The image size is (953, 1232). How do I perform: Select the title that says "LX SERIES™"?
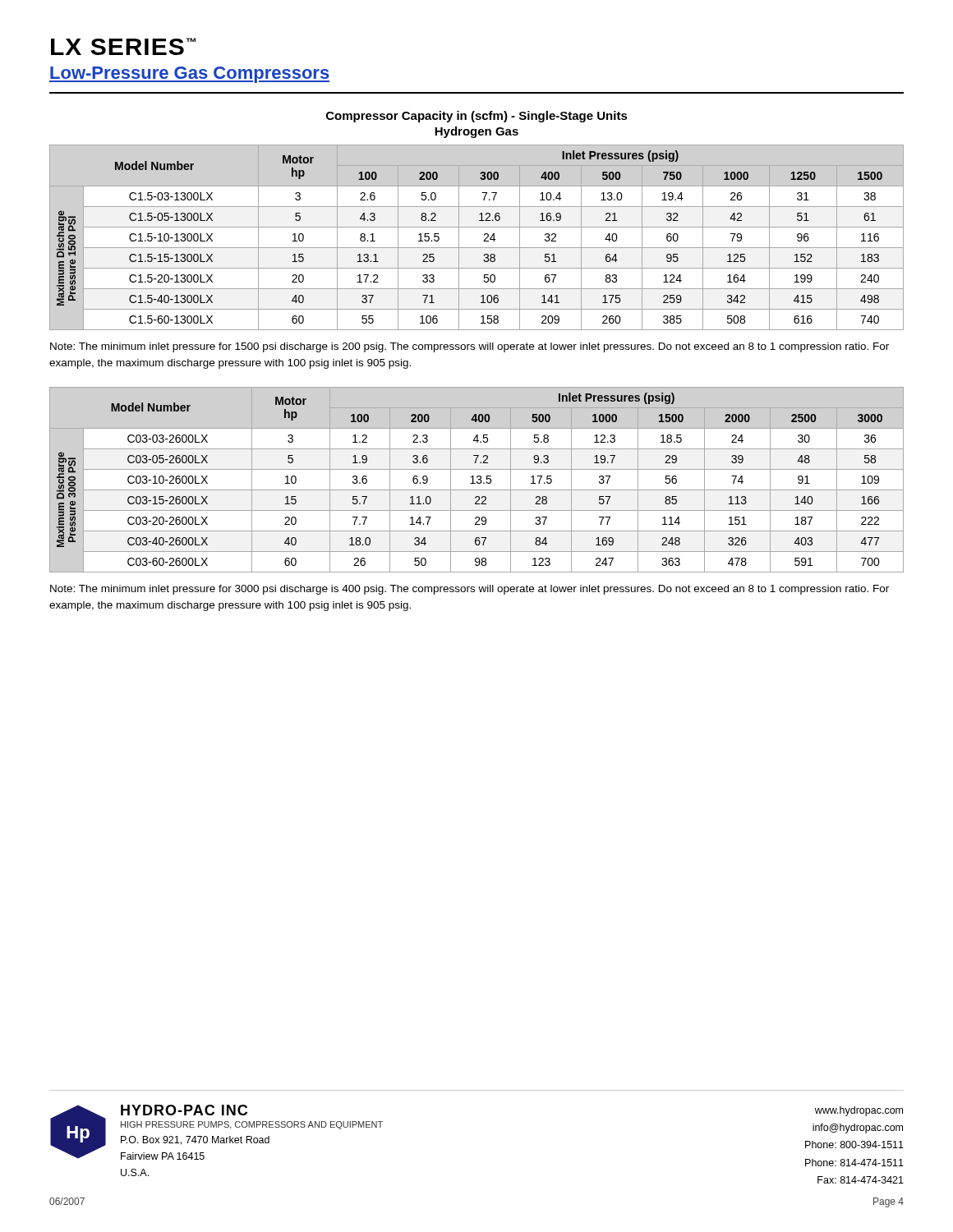(x=124, y=46)
